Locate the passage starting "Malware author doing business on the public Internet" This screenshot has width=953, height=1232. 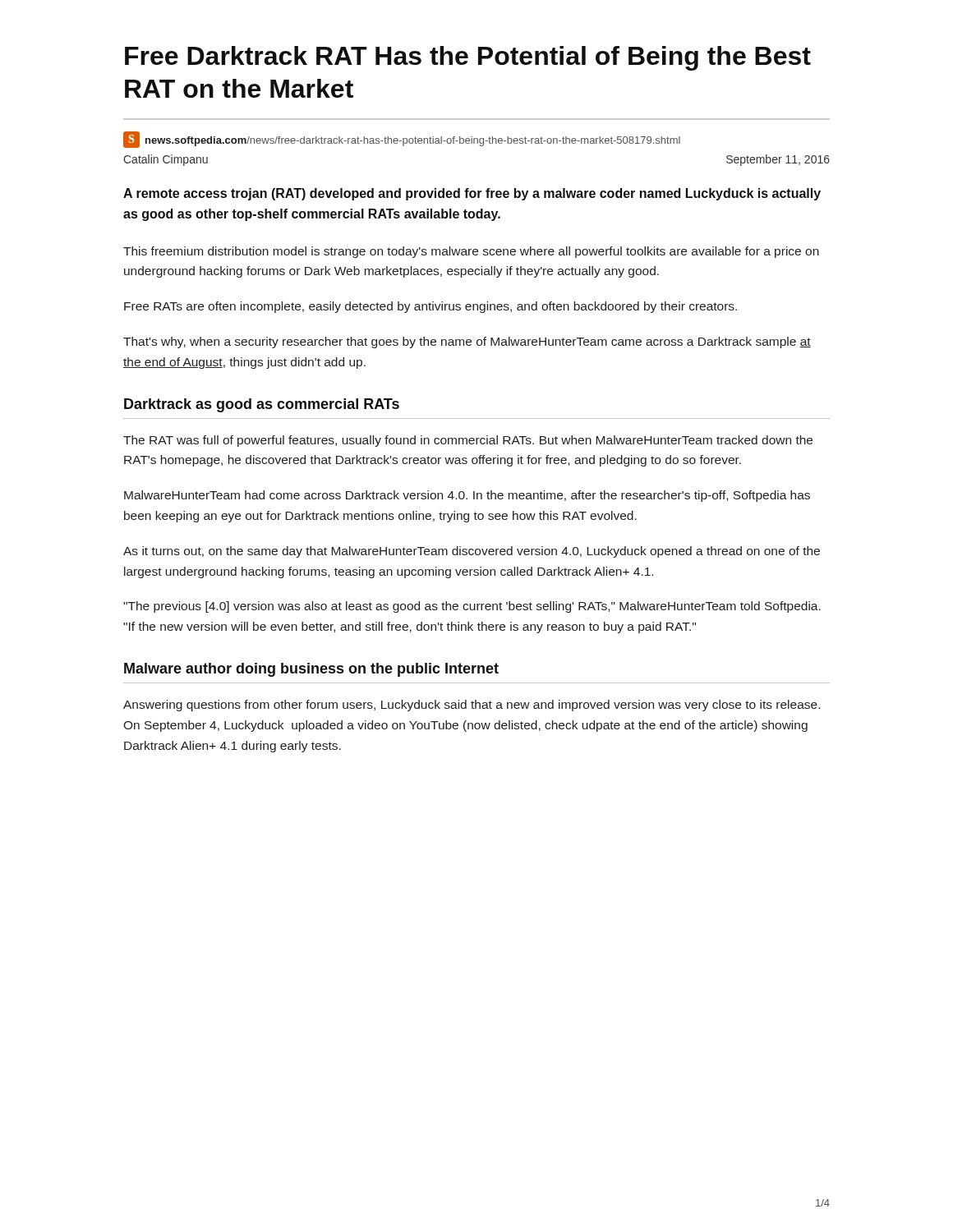tap(476, 669)
